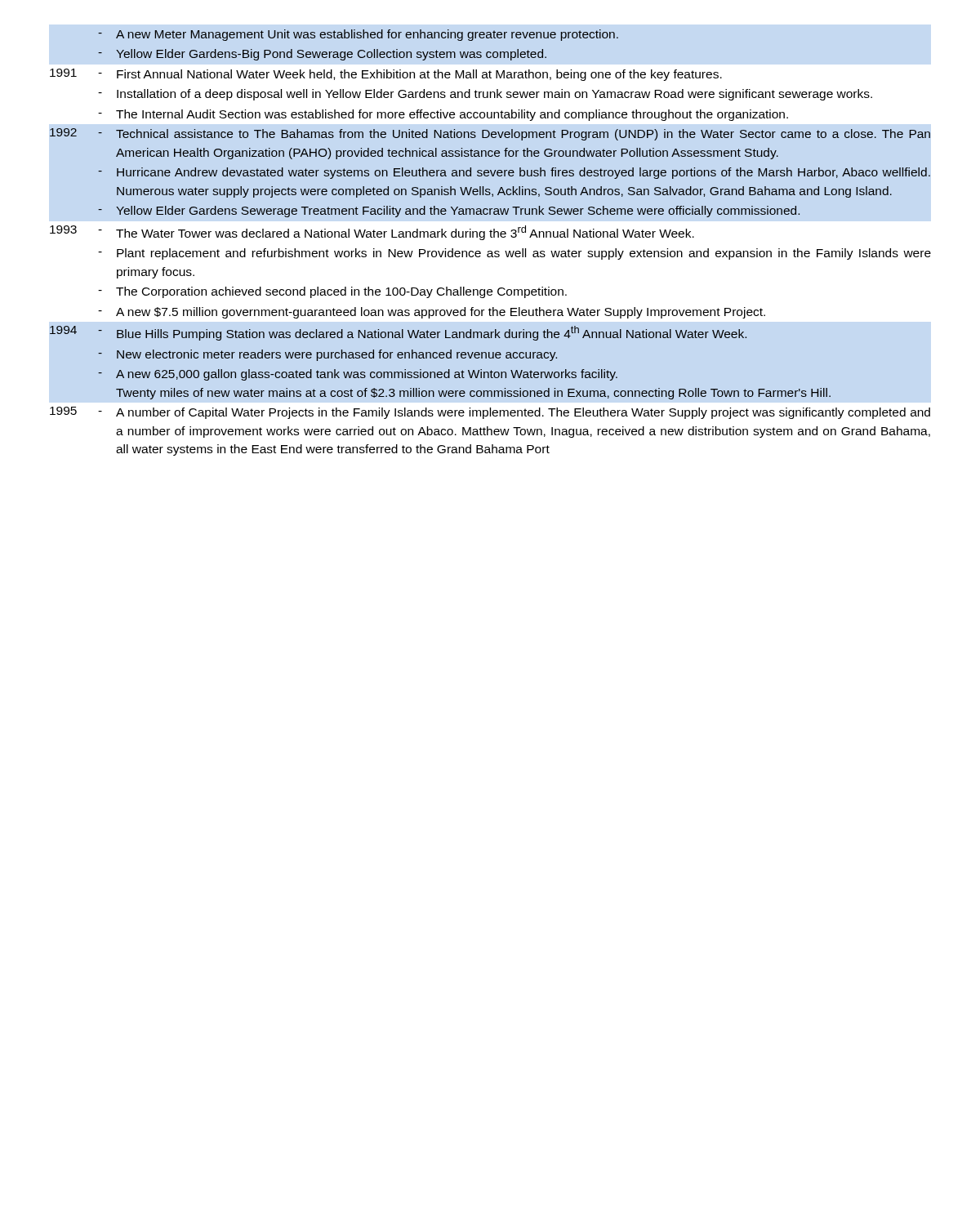Find the list item that reads "1995 - A number of"
Viewport: 980px width, 1225px height.
point(490,431)
